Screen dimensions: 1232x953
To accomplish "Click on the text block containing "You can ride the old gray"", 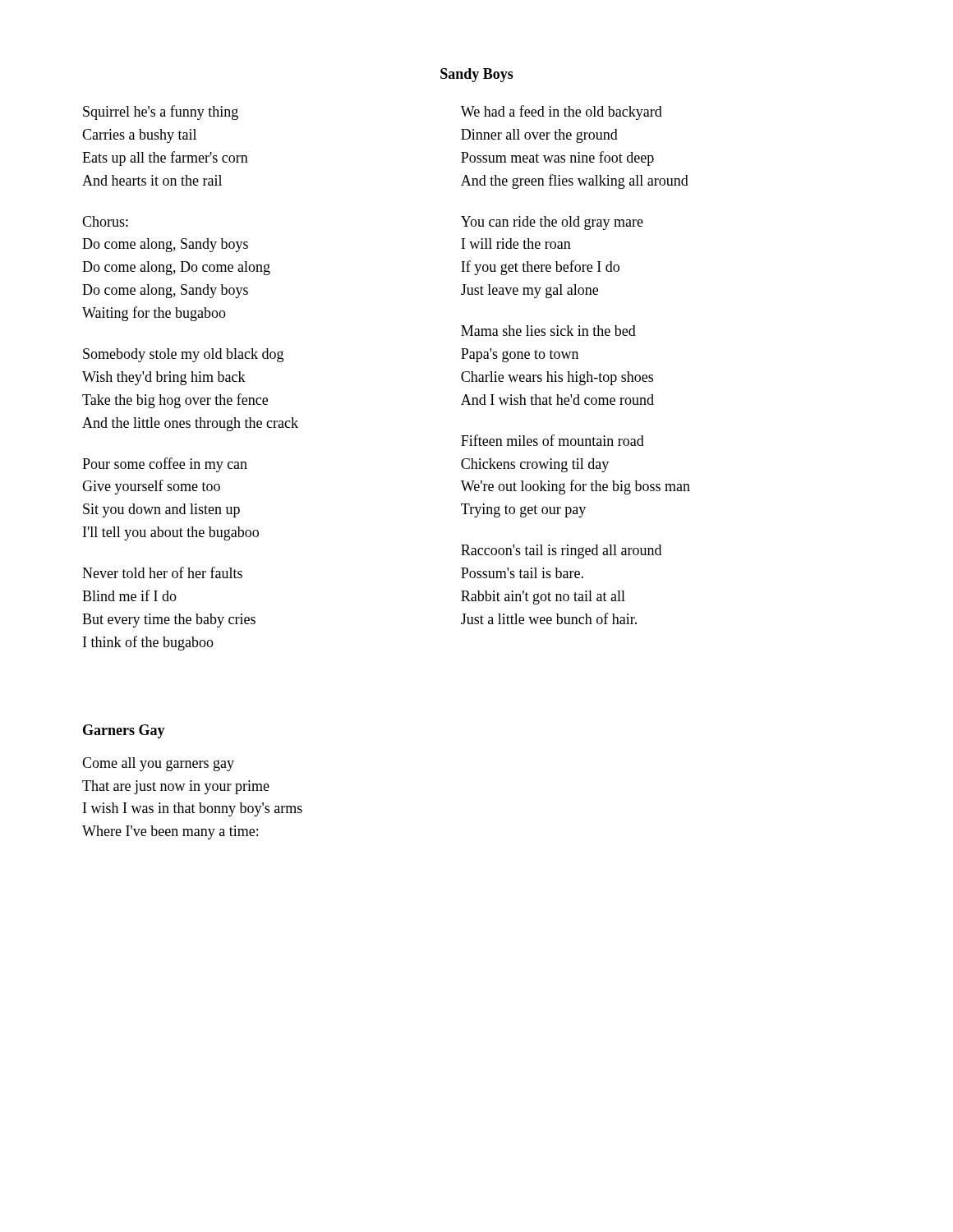I will (x=552, y=256).
